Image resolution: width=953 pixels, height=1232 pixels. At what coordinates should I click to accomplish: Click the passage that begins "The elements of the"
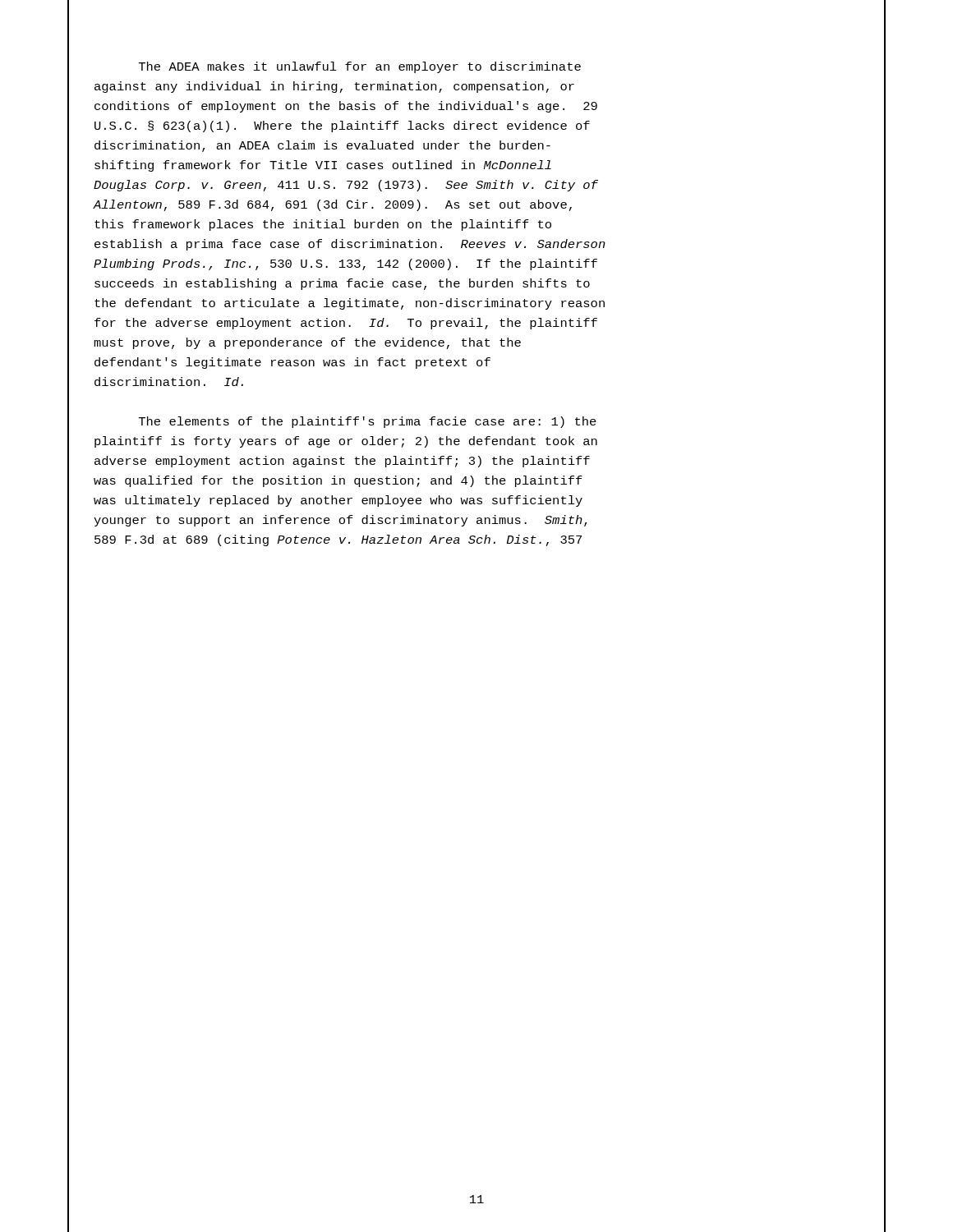coord(346,482)
